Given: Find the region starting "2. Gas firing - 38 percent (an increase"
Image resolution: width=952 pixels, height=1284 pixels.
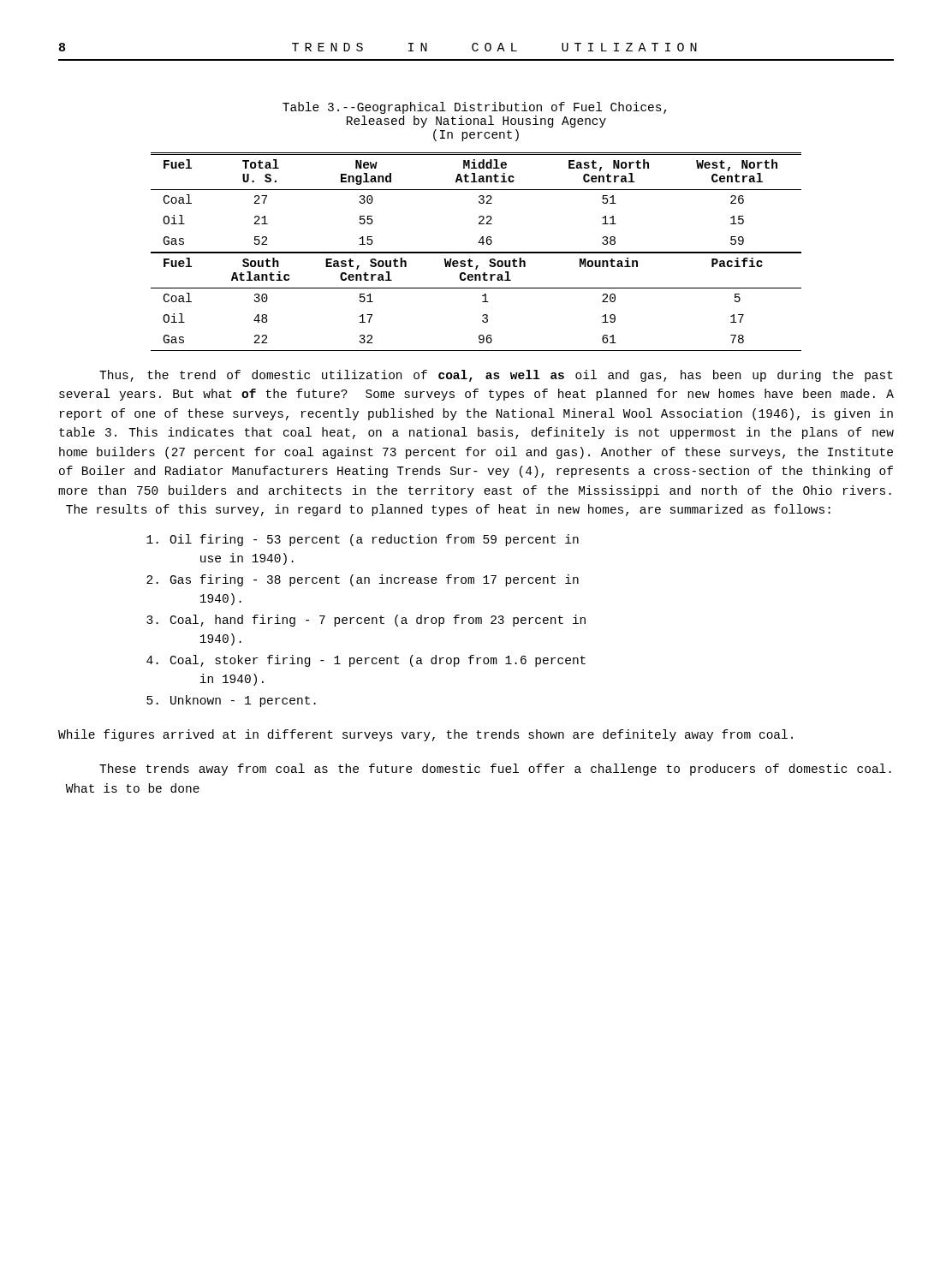Looking at the screenshot, I should click(x=515, y=590).
